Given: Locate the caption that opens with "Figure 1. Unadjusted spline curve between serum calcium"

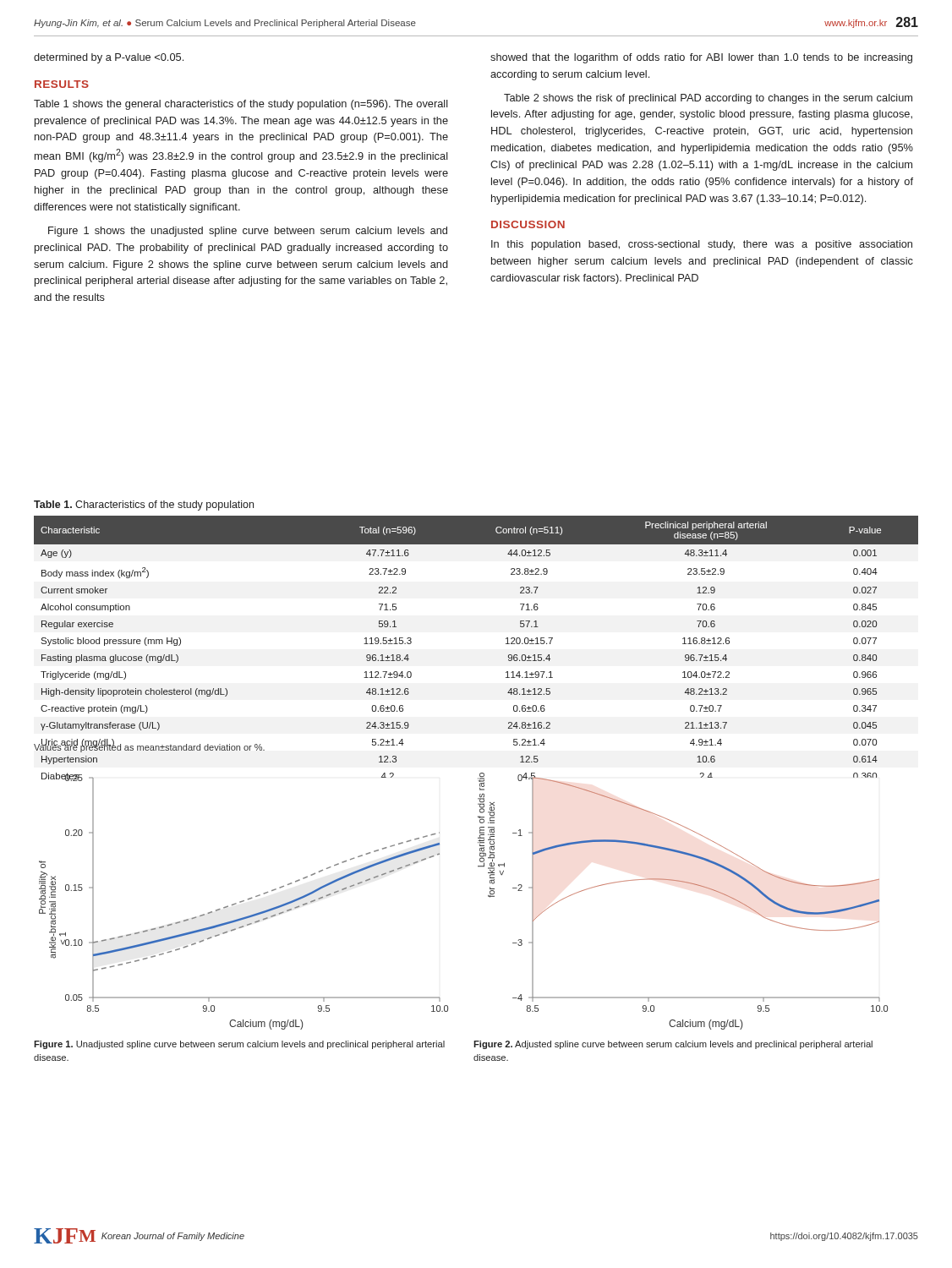Looking at the screenshot, I should [x=239, y=1051].
